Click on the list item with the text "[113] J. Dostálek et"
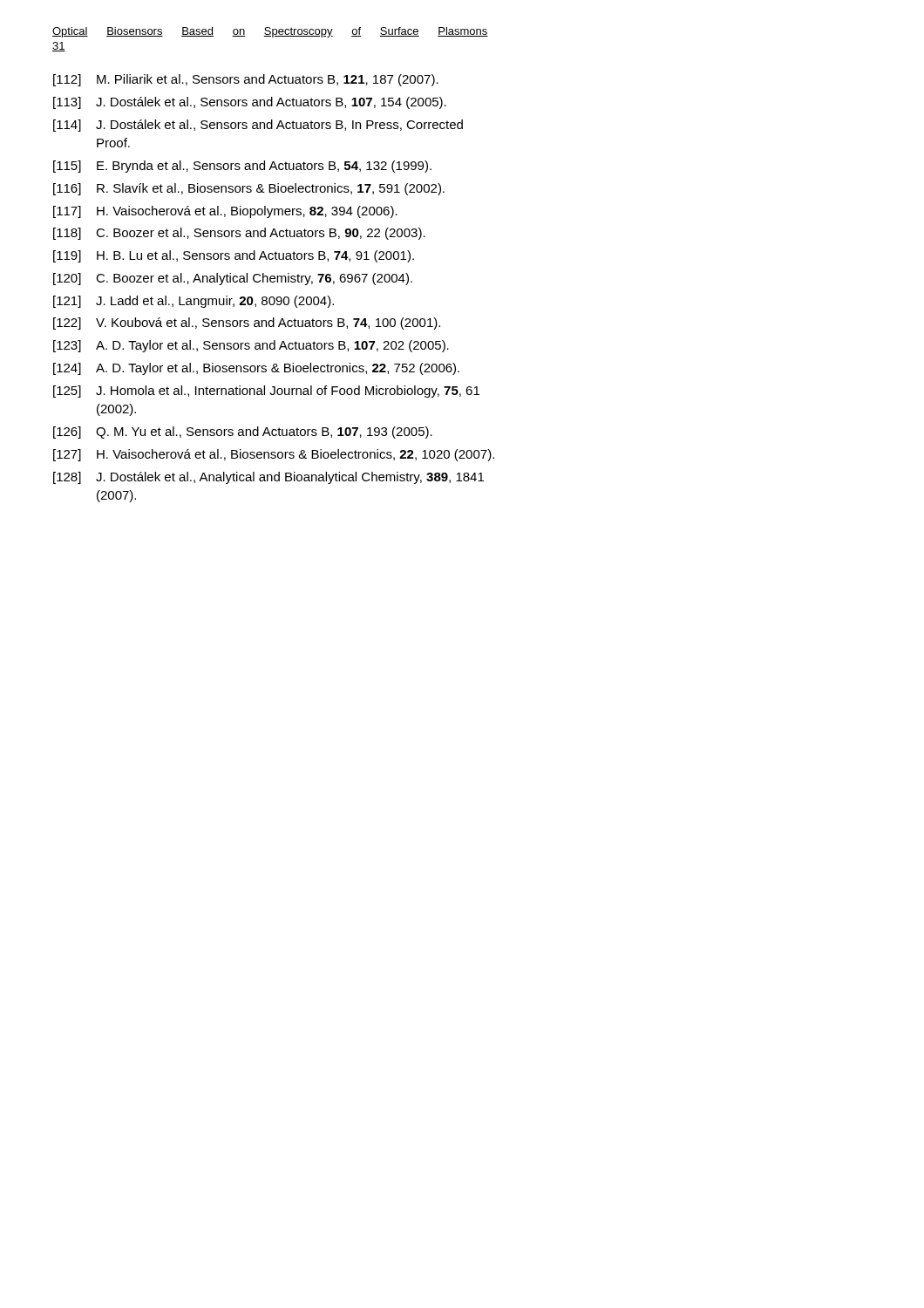The image size is (924, 1308). click(250, 103)
